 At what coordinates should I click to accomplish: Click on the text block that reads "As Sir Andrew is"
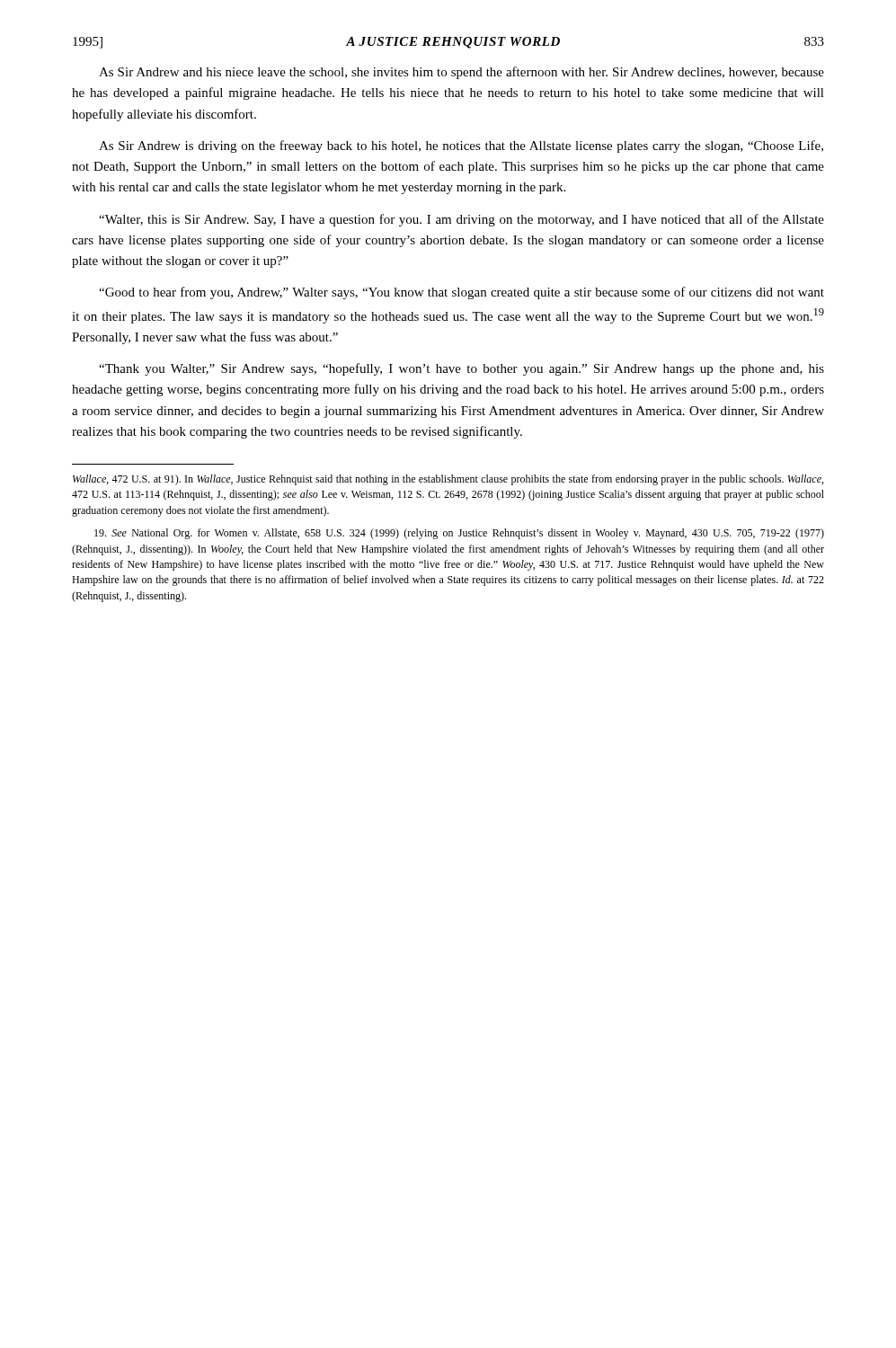pyautogui.click(x=448, y=167)
